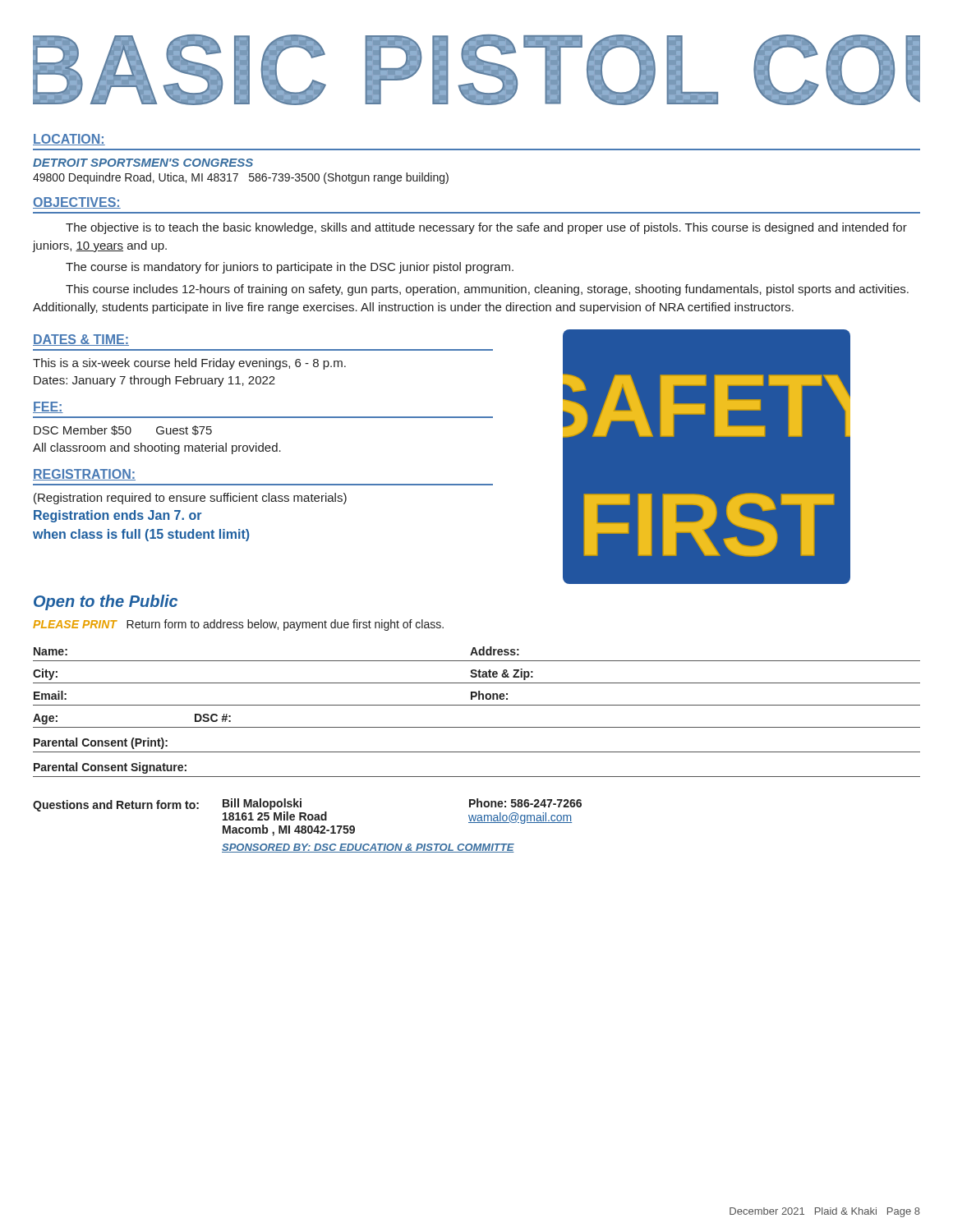Select the text block that reads "The objective is to teach the"
953x1232 pixels.
click(x=476, y=267)
